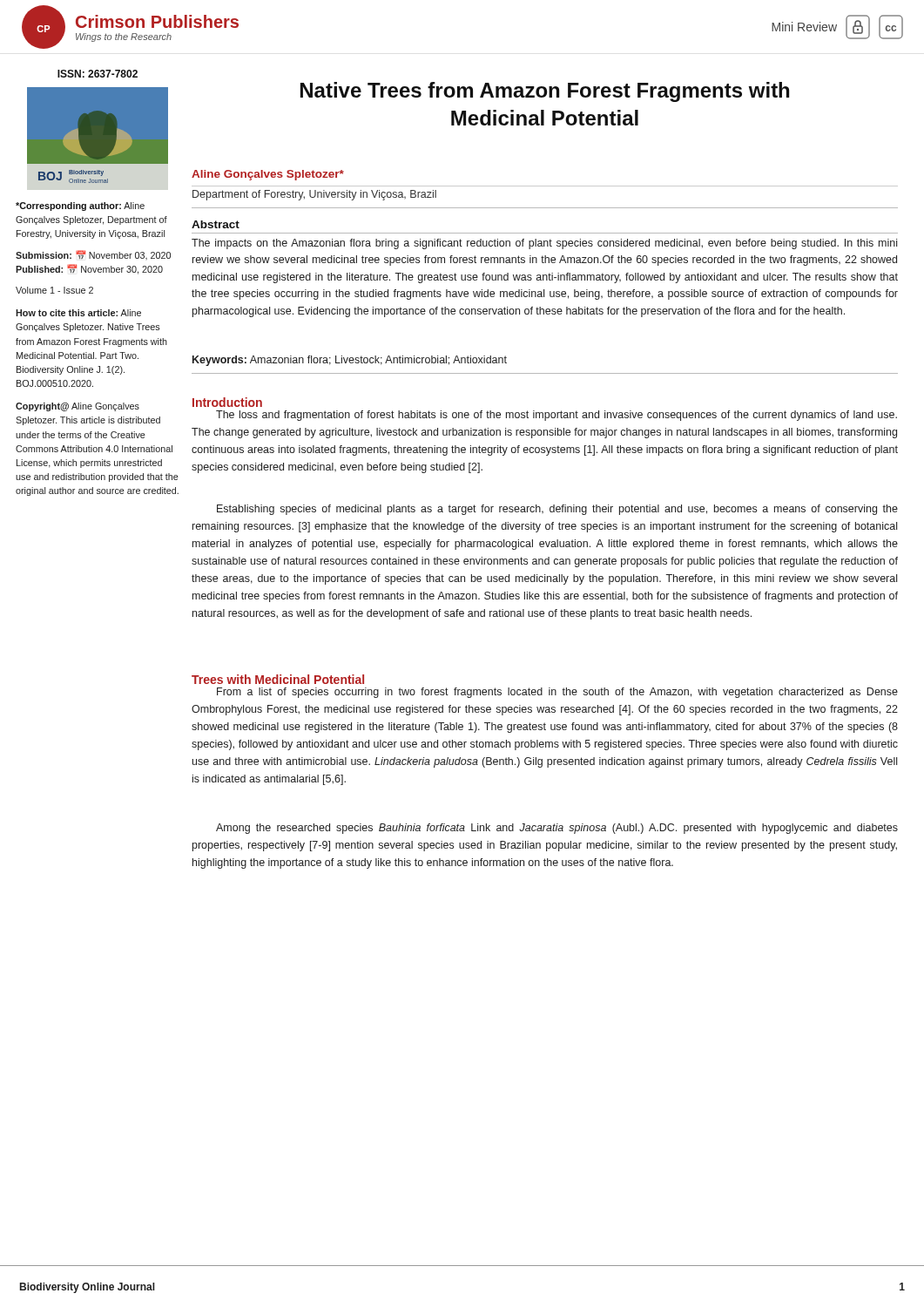924x1307 pixels.
Task: Click on the text containing "ISSN: 2637-7802"
Action: [x=98, y=74]
